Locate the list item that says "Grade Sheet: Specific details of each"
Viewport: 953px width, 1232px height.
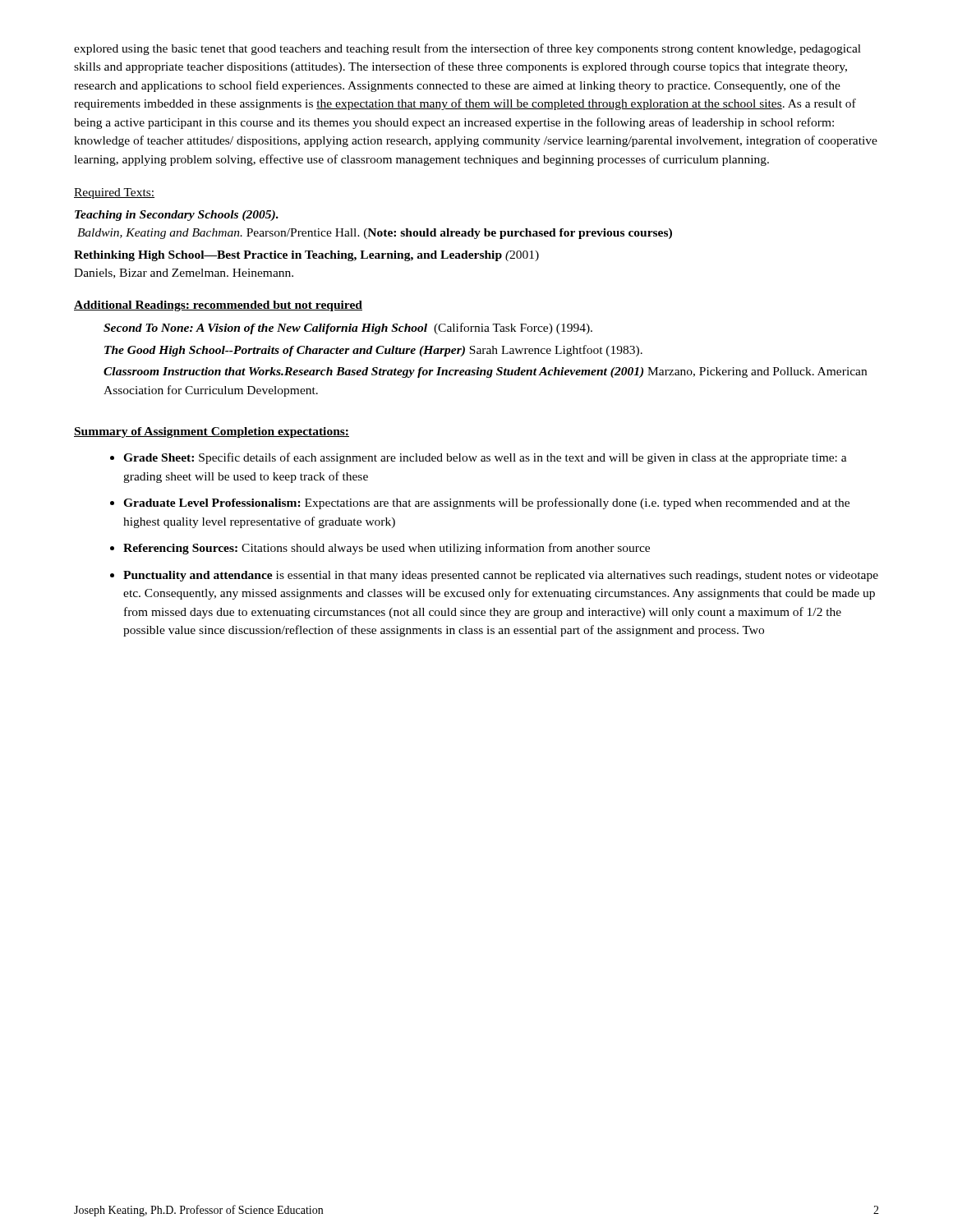point(485,467)
